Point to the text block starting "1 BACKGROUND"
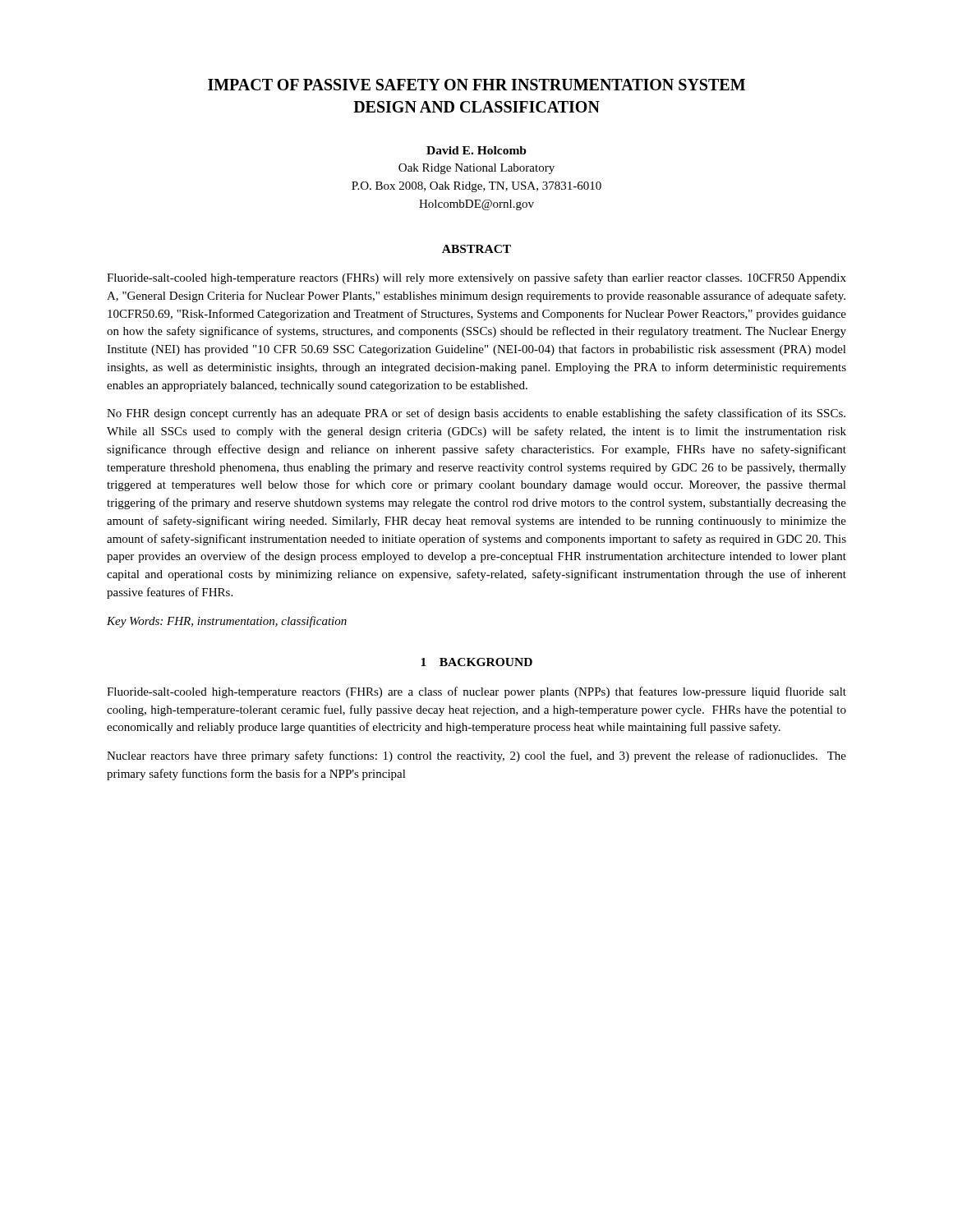953x1232 pixels. [476, 662]
